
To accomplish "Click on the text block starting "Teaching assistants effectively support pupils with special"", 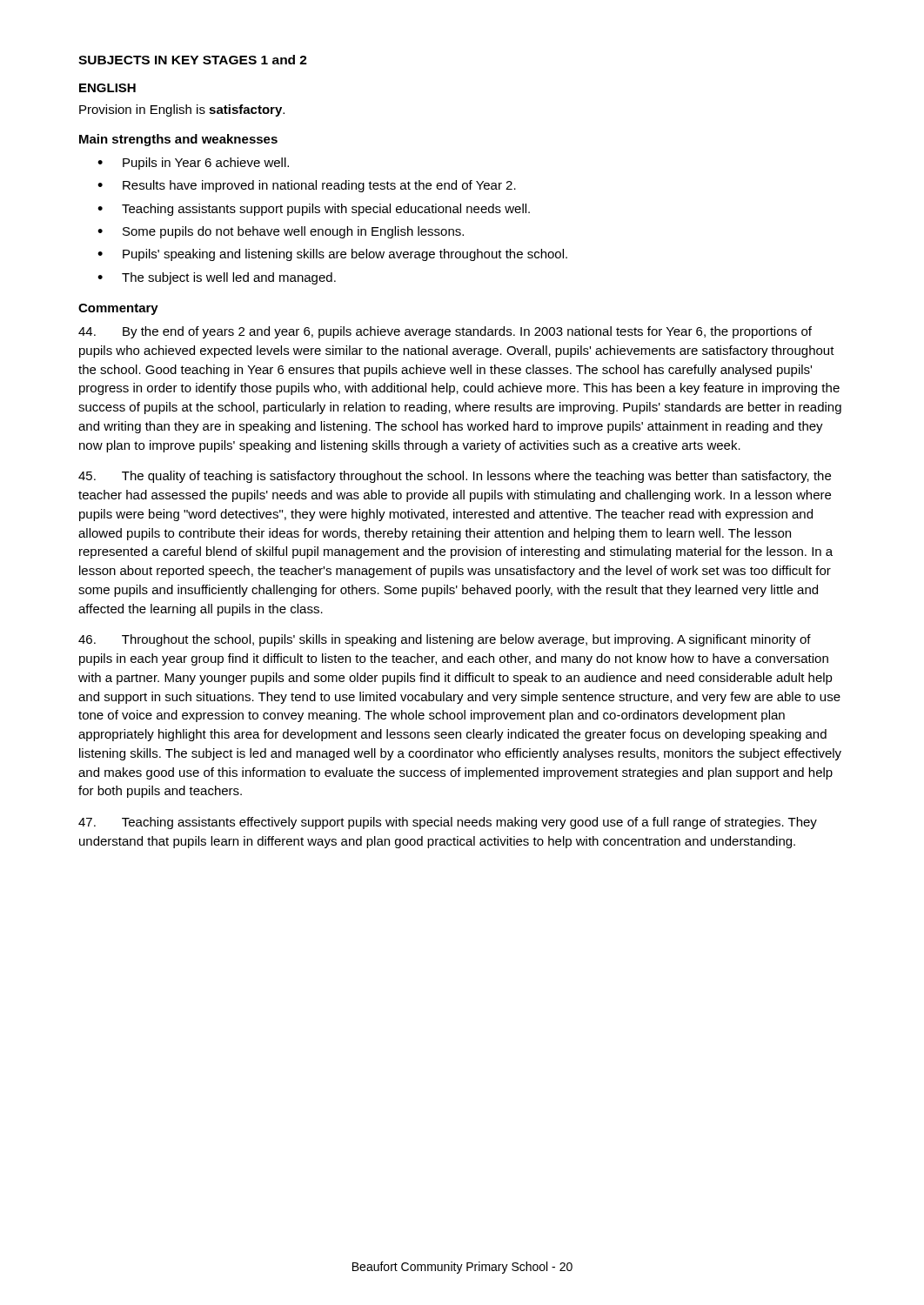I will point(448,831).
